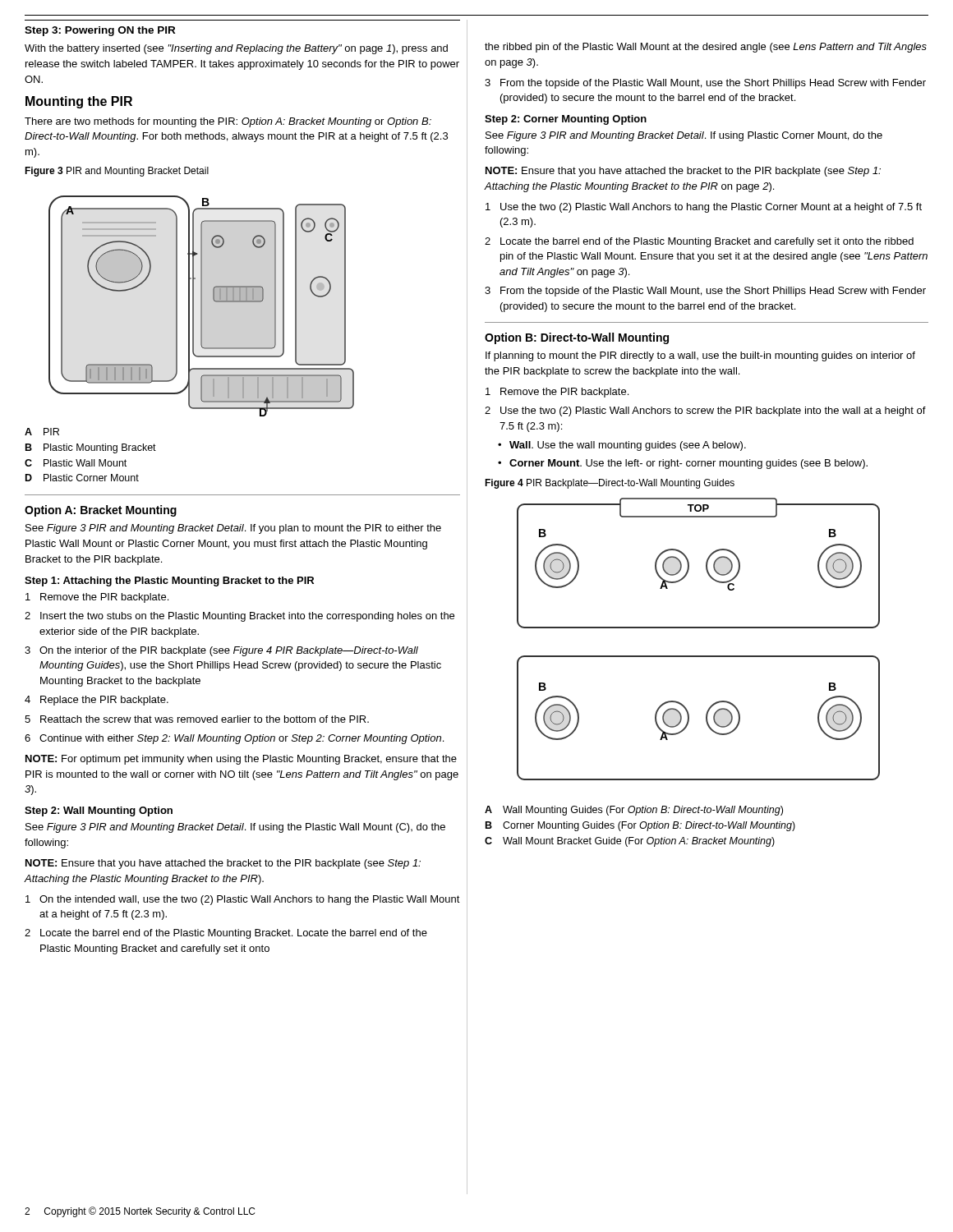Point to the block beginning "• Wall. Use the"
This screenshot has height=1232, width=953.
pos(622,446)
